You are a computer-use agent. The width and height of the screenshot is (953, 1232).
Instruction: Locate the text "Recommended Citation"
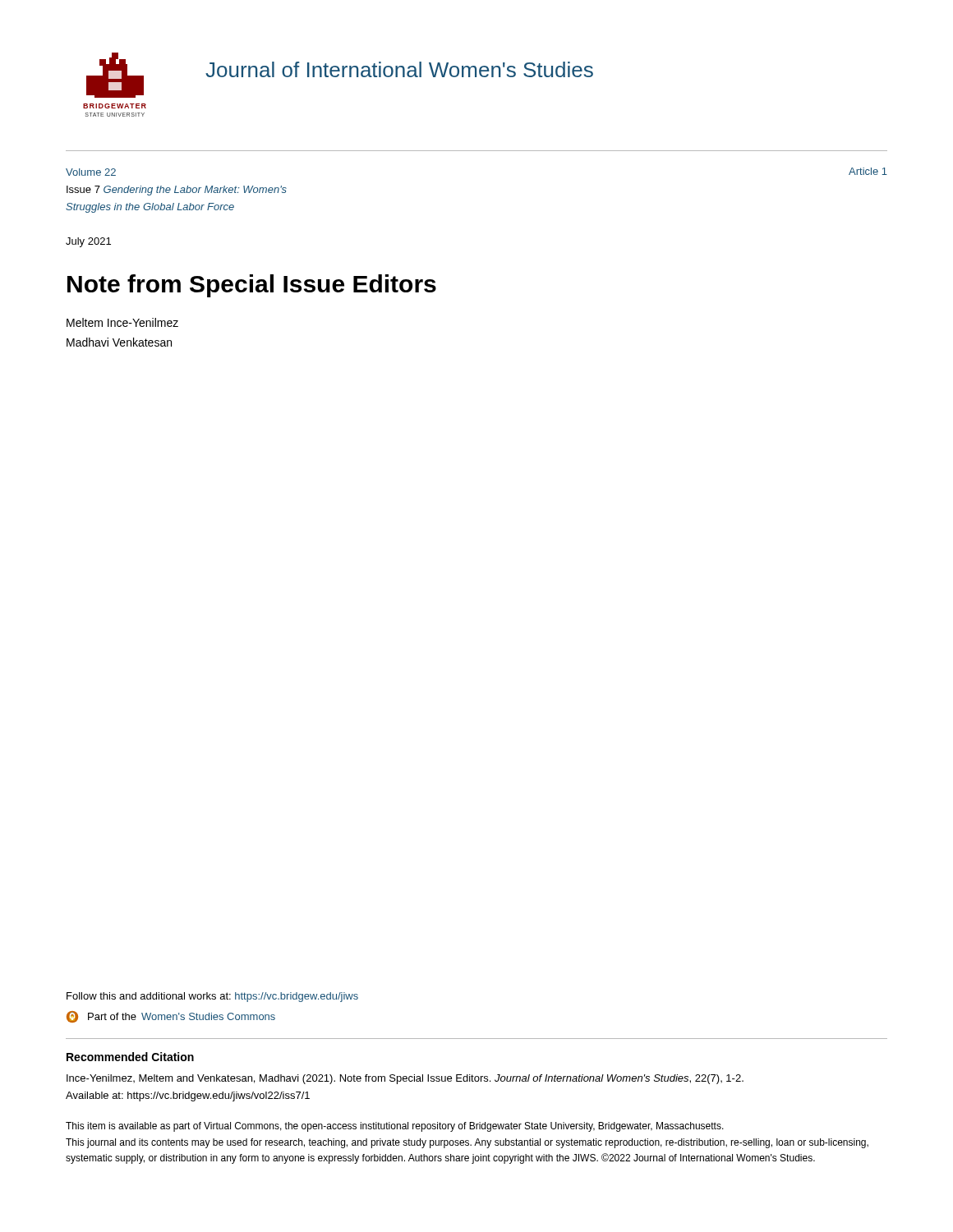[130, 1057]
